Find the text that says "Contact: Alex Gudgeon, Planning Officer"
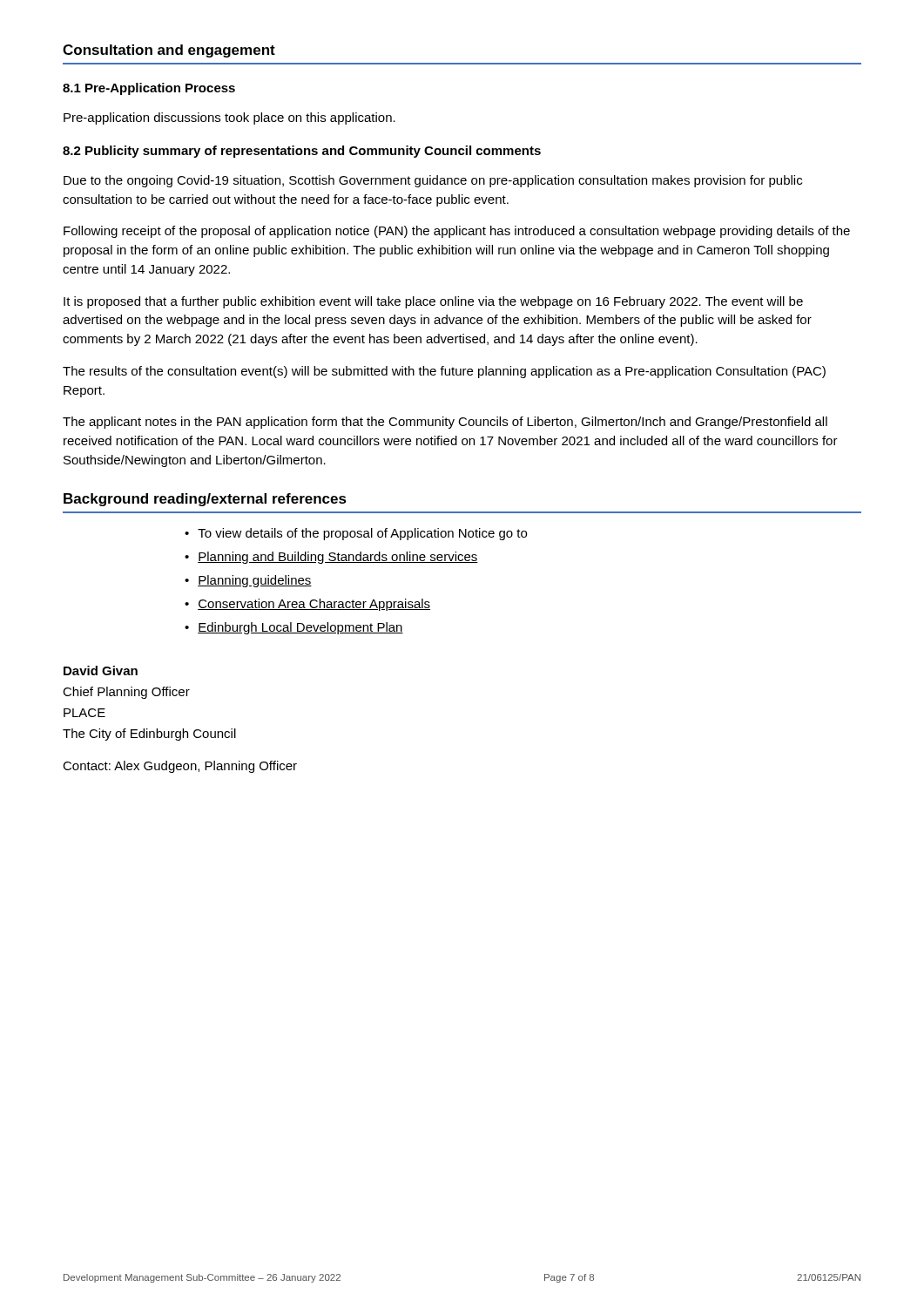This screenshot has height=1307, width=924. [x=180, y=767]
